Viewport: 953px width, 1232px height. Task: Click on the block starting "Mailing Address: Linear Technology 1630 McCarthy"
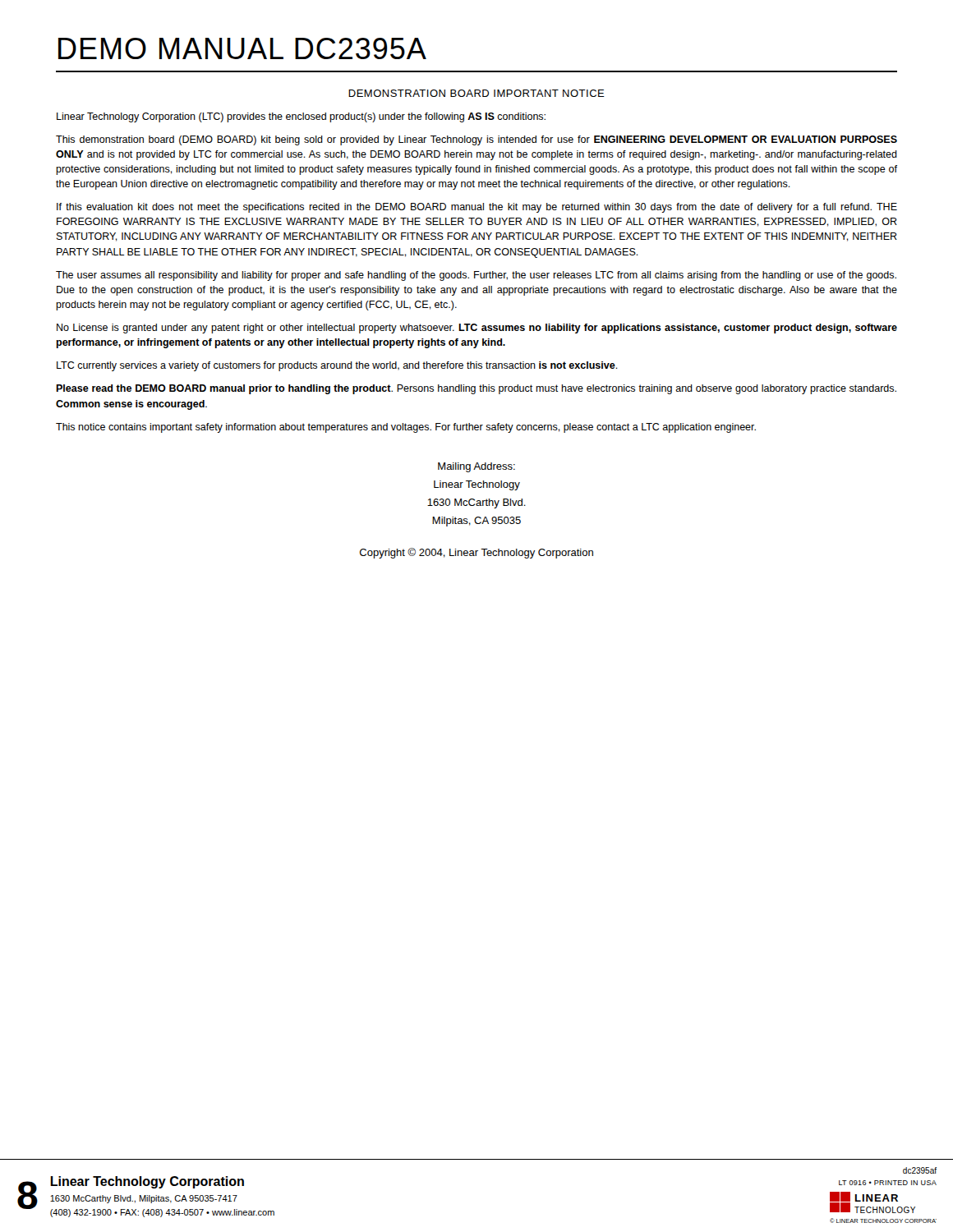(476, 493)
